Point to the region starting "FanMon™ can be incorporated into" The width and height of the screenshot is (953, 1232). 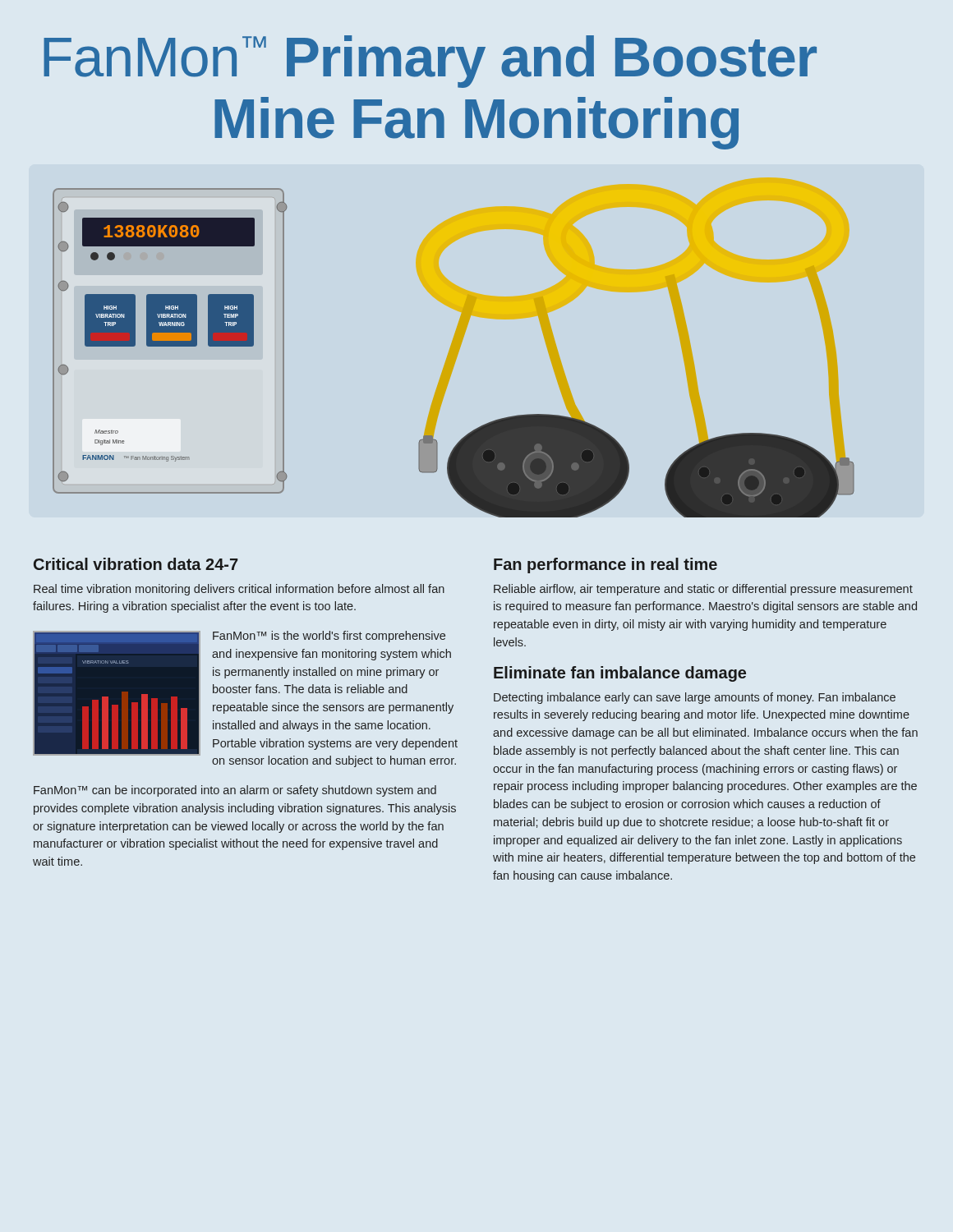tap(245, 826)
